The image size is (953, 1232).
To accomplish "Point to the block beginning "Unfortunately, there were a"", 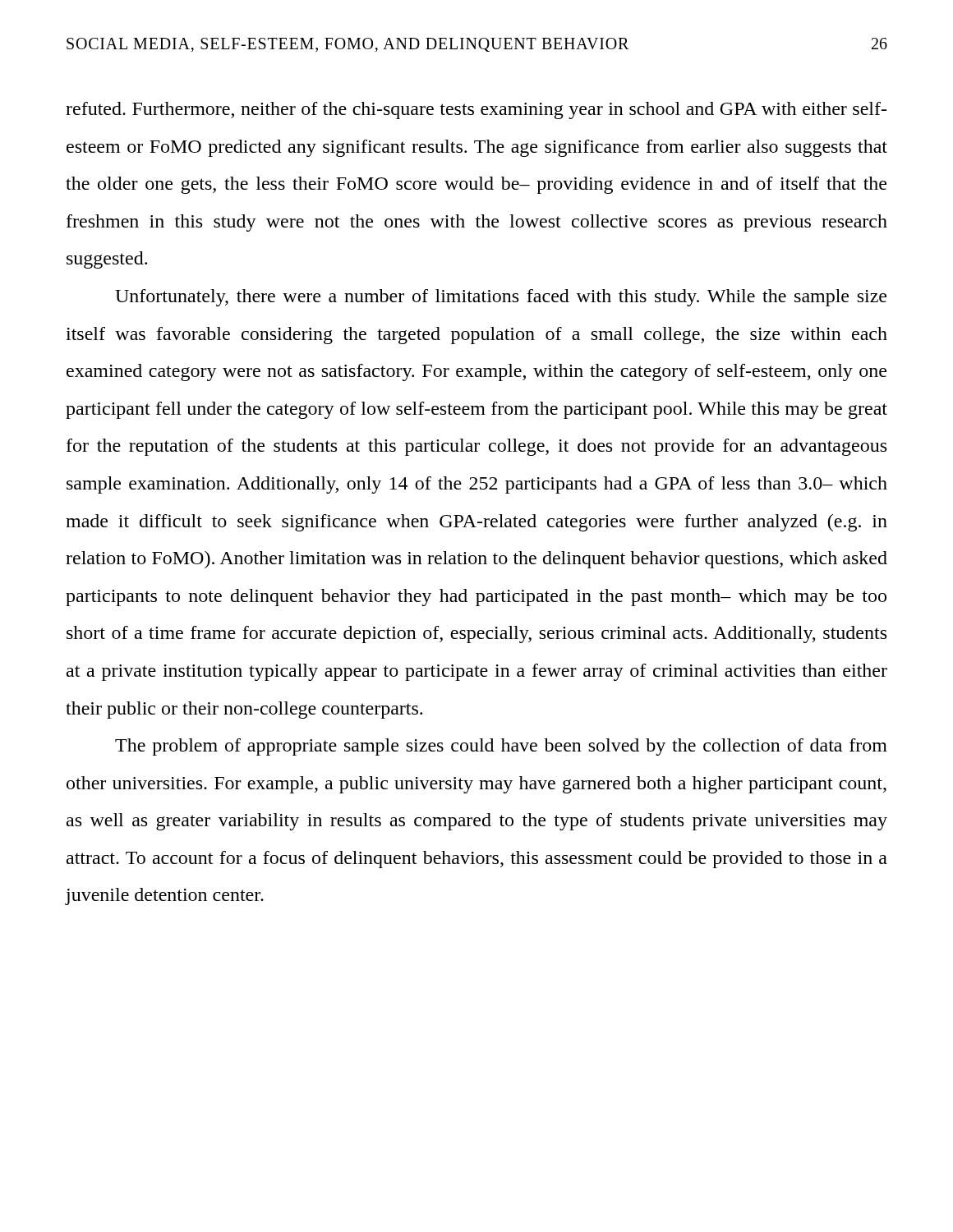I will coord(501,298).
